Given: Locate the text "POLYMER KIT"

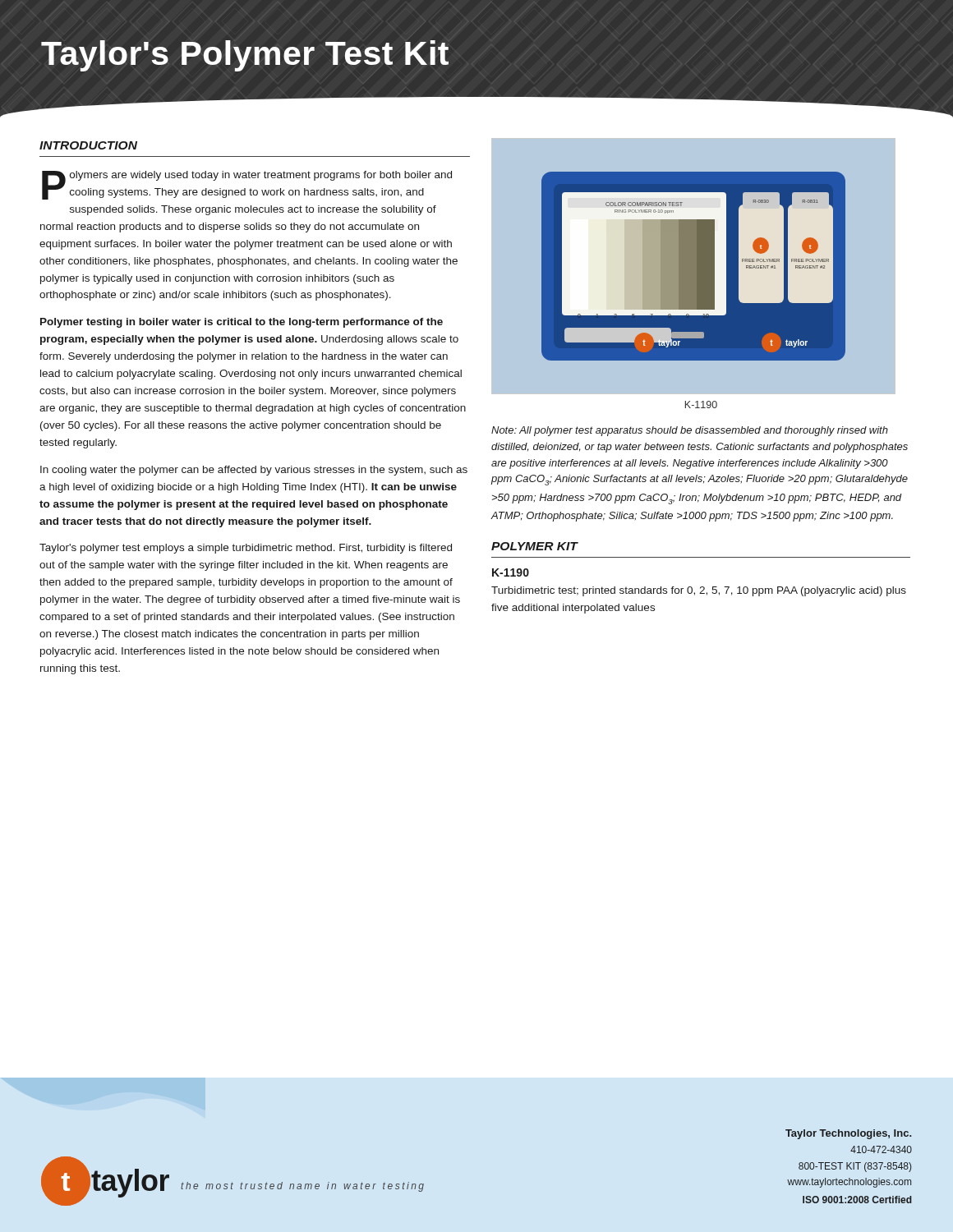Looking at the screenshot, I should [534, 546].
